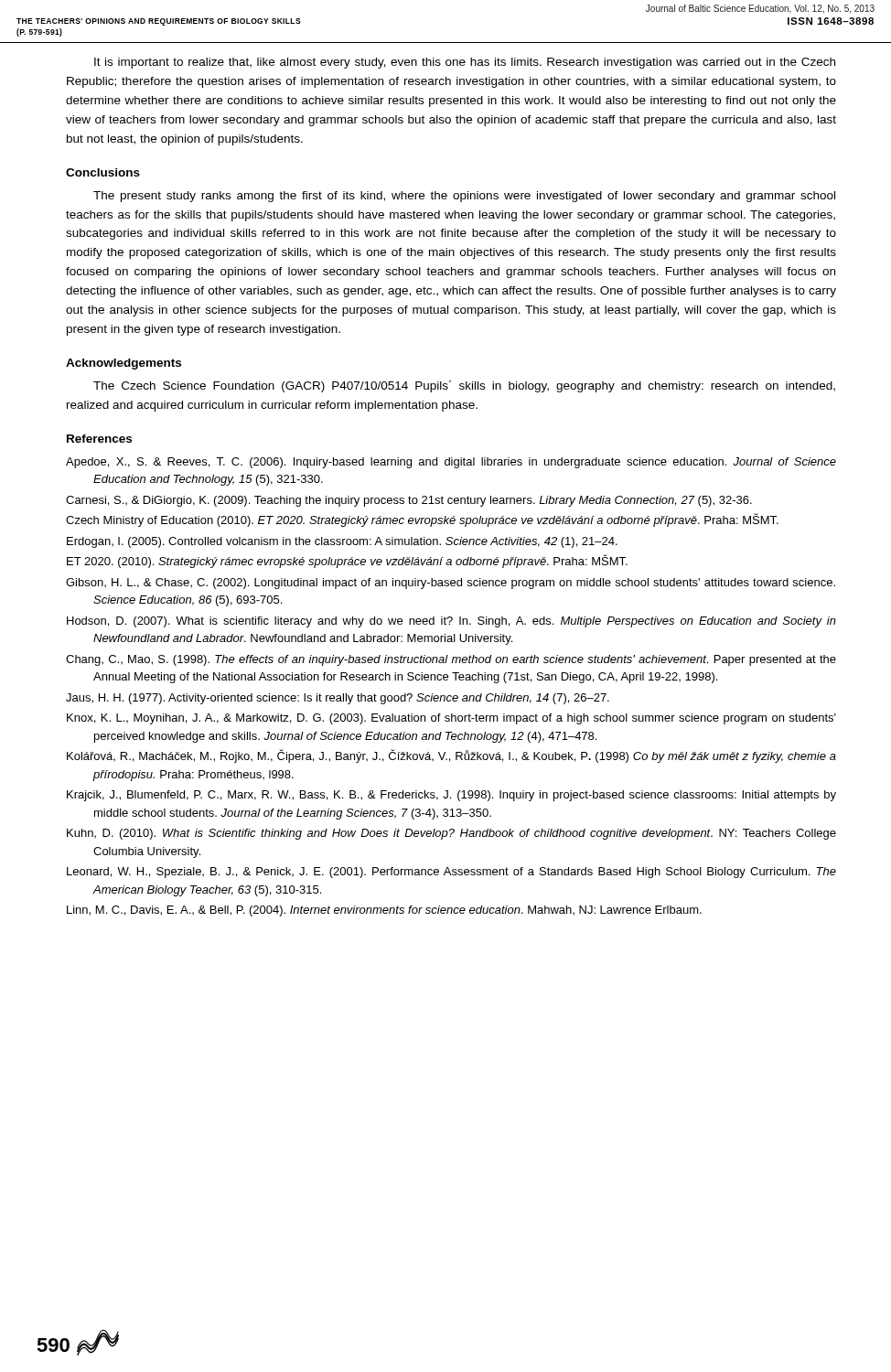Image resolution: width=891 pixels, height=1372 pixels.
Task: Find the list item containing "Krajcik, J., Blumenfeld, P. C., Marx, R."
Action: 451,804
